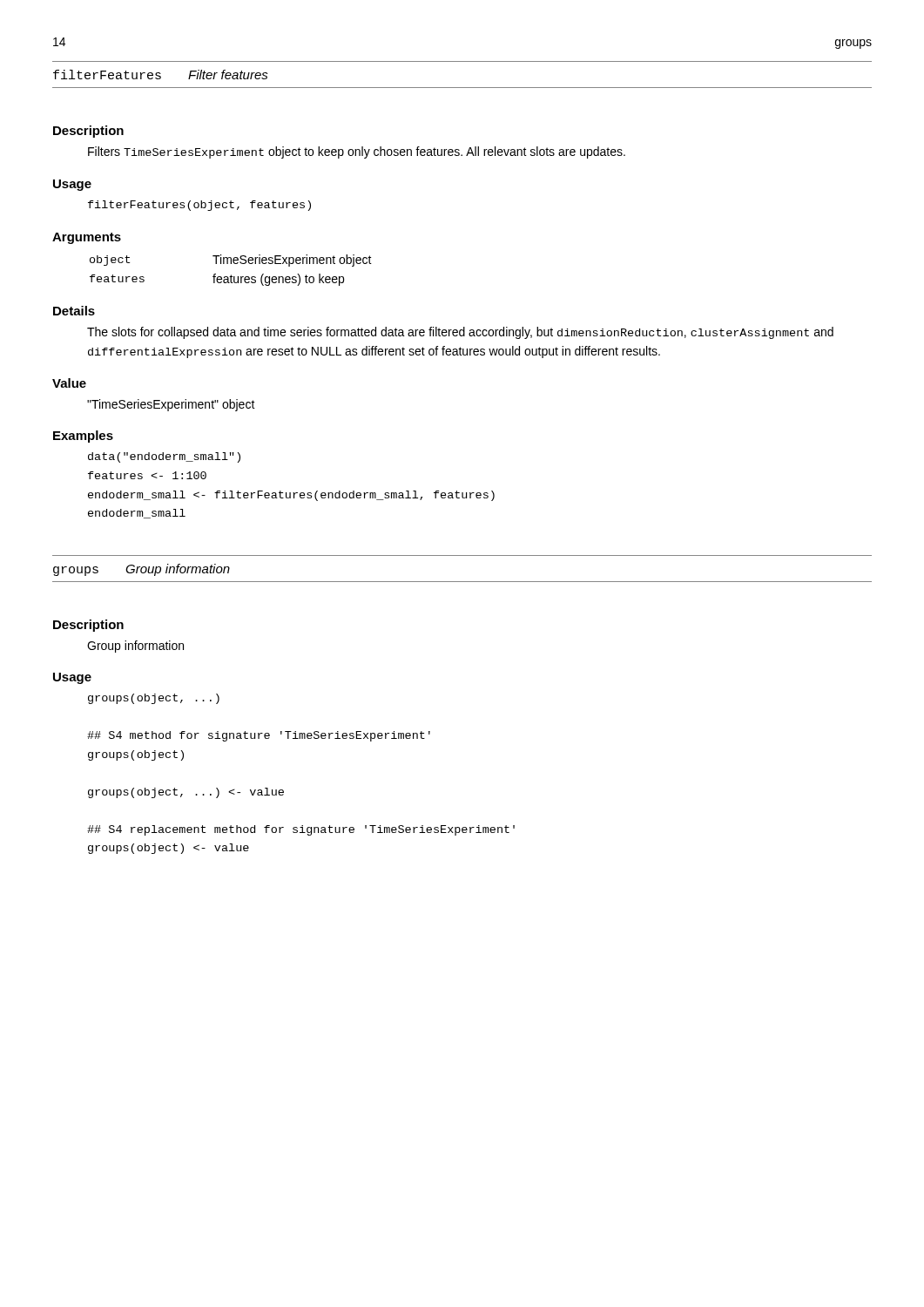Find the text that reads "Group information"
924x1307 pixels.
coord(136,645)
